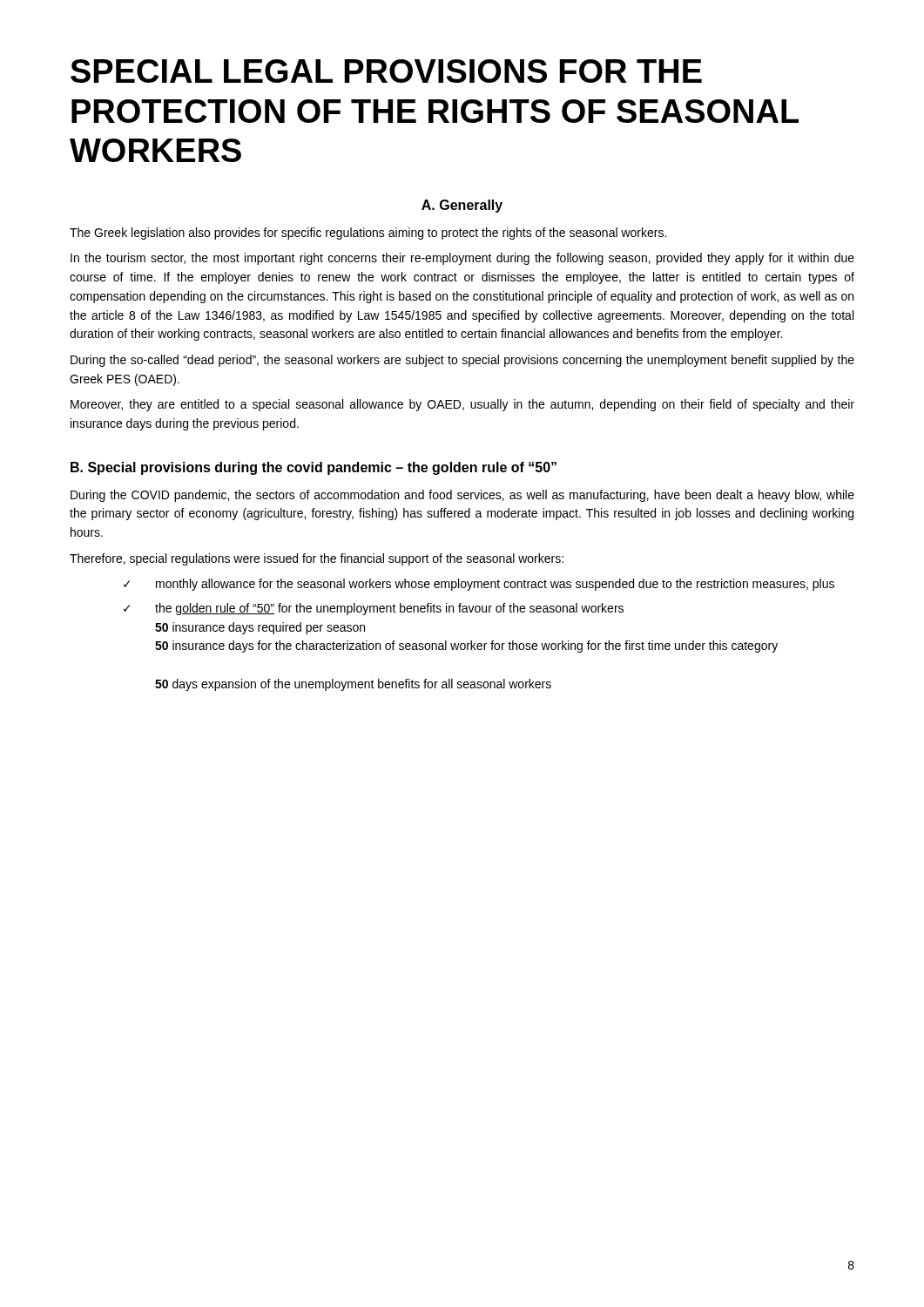Point to the text starting "✓ the golden rule of “50” for"
Image resolution: width=924 pixels, height=1307 pixels.
488,647
